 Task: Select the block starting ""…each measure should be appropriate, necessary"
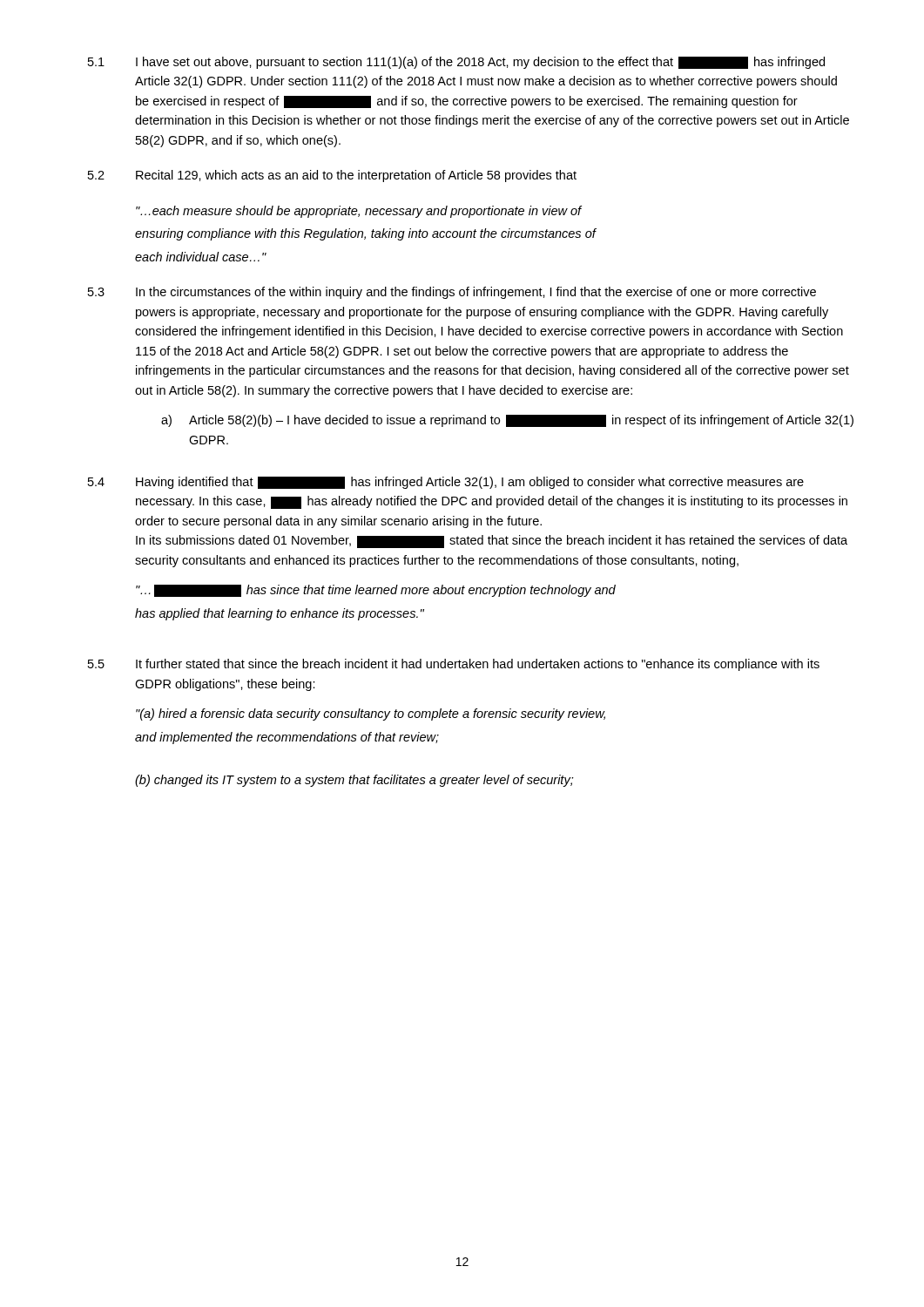pos(495,234)
